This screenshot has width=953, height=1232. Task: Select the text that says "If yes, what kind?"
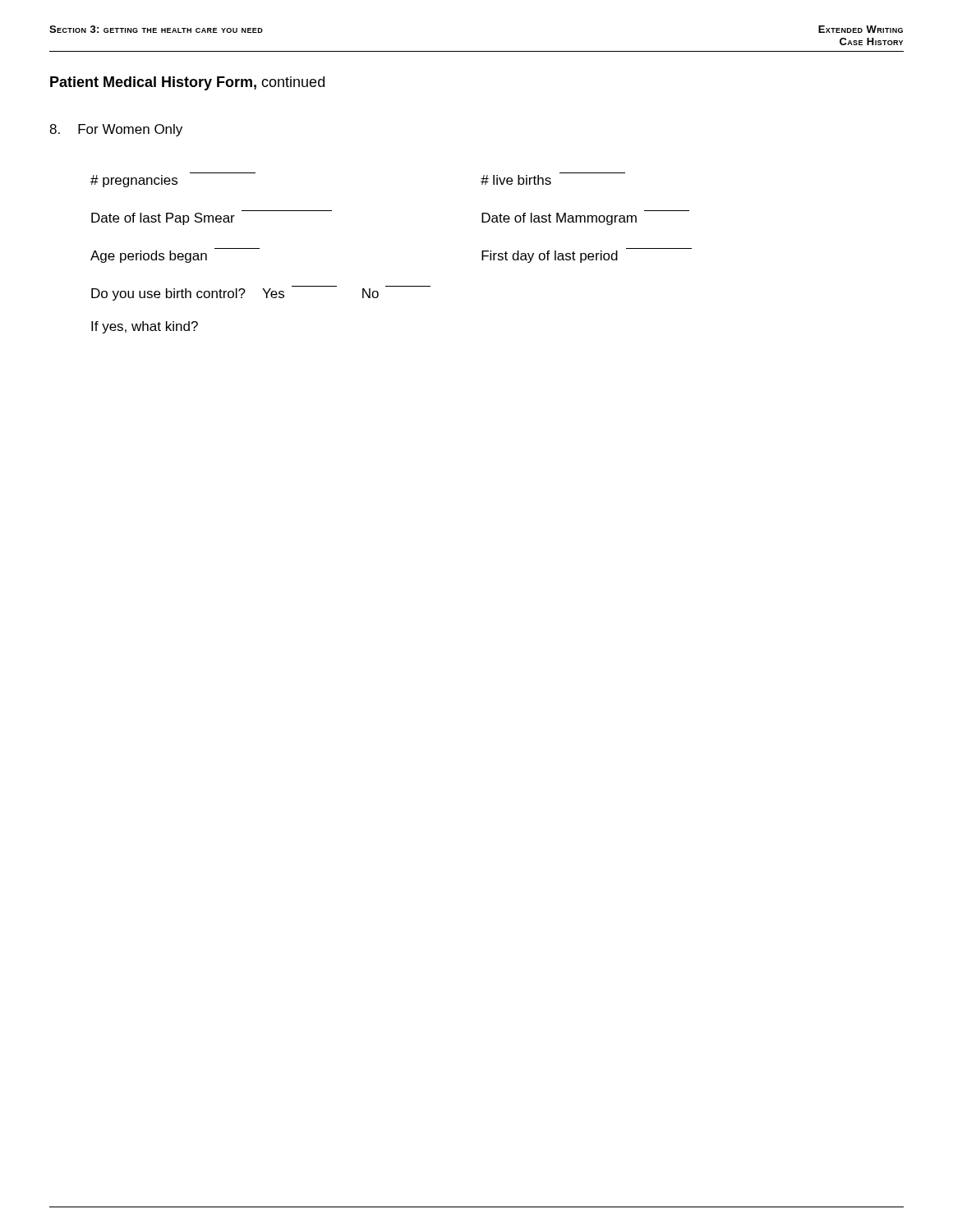click(144, 326)
